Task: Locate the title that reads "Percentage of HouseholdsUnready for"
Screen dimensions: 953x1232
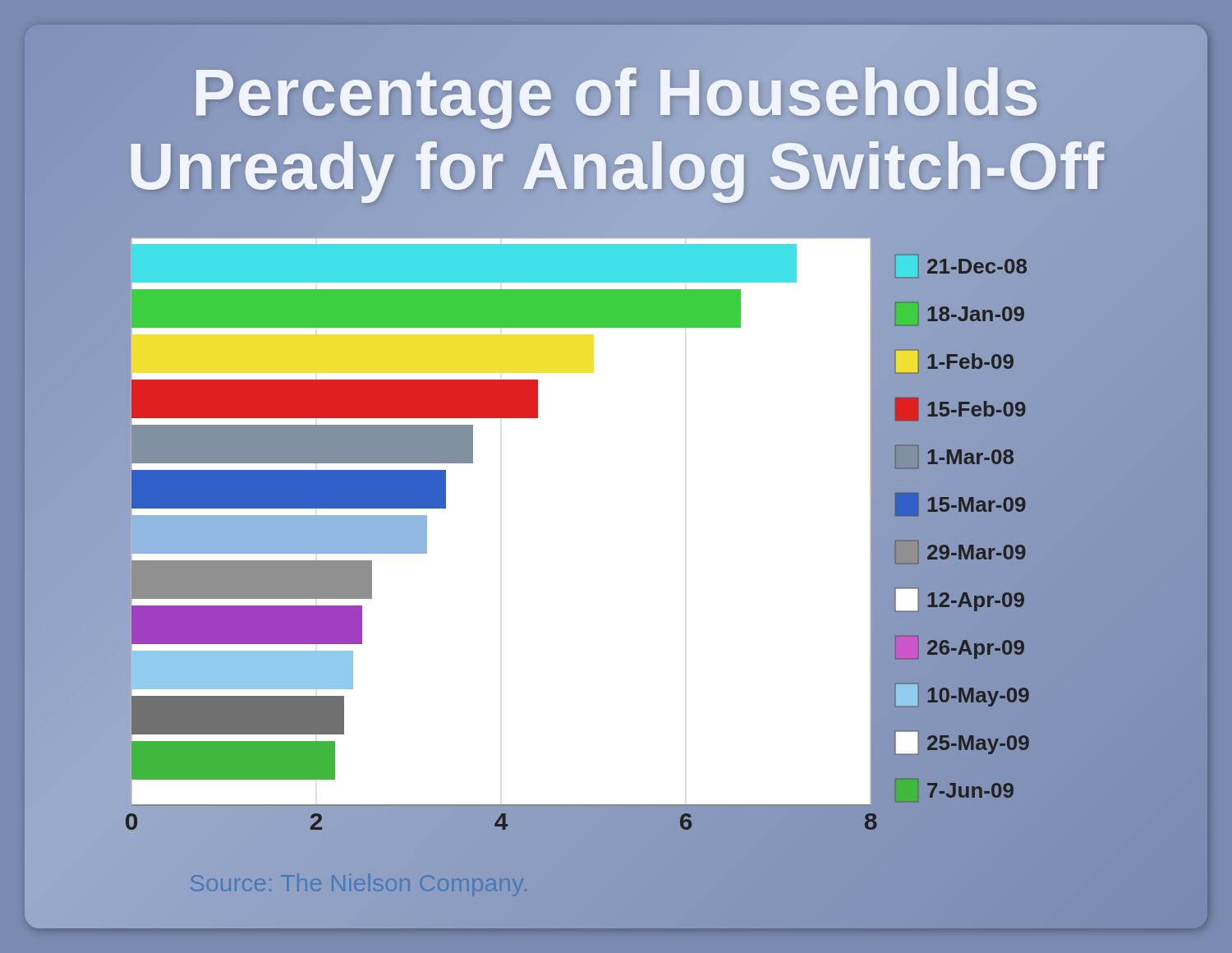Action: [616, 130]
